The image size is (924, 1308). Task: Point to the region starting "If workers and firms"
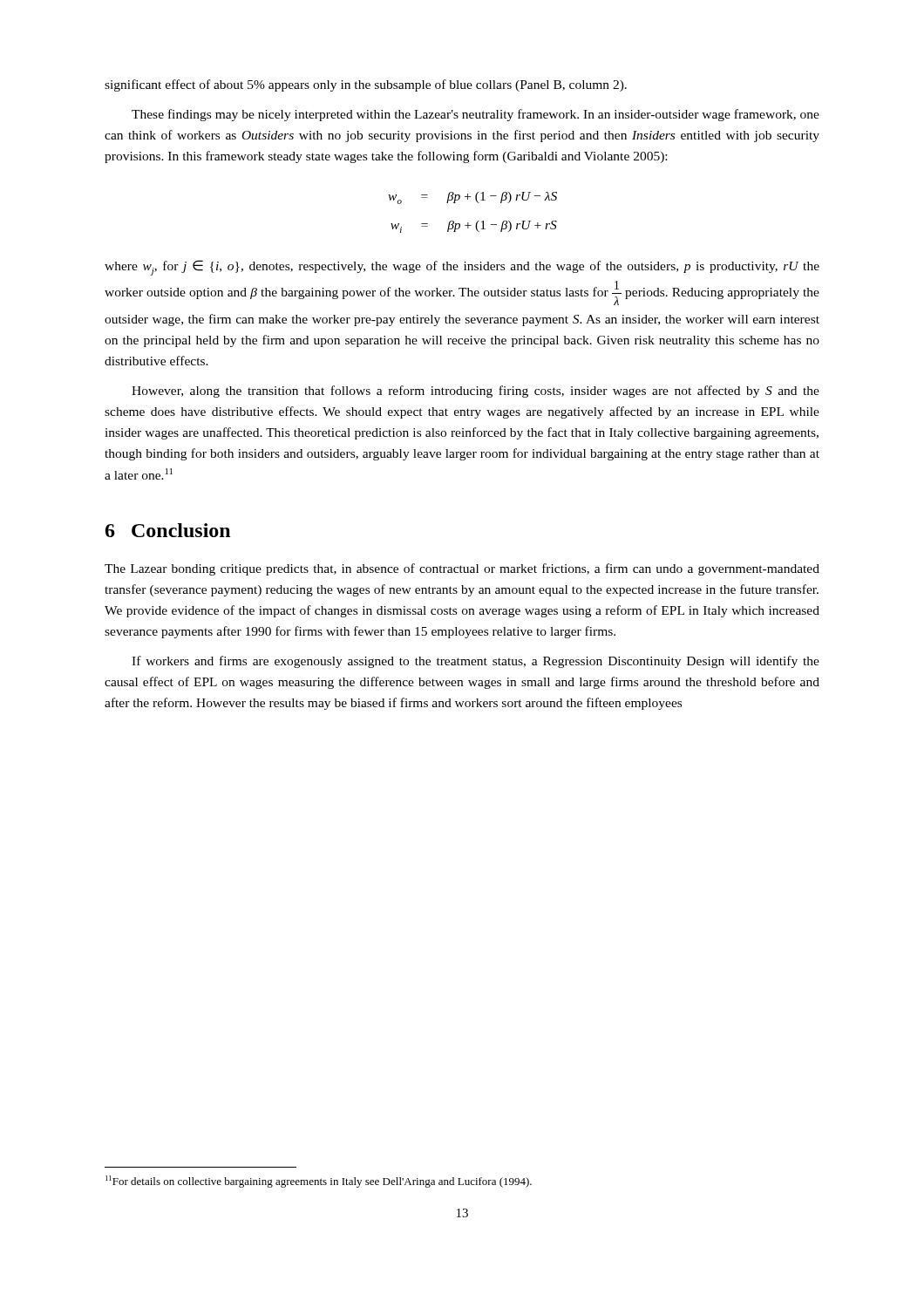tap(462, 682)
